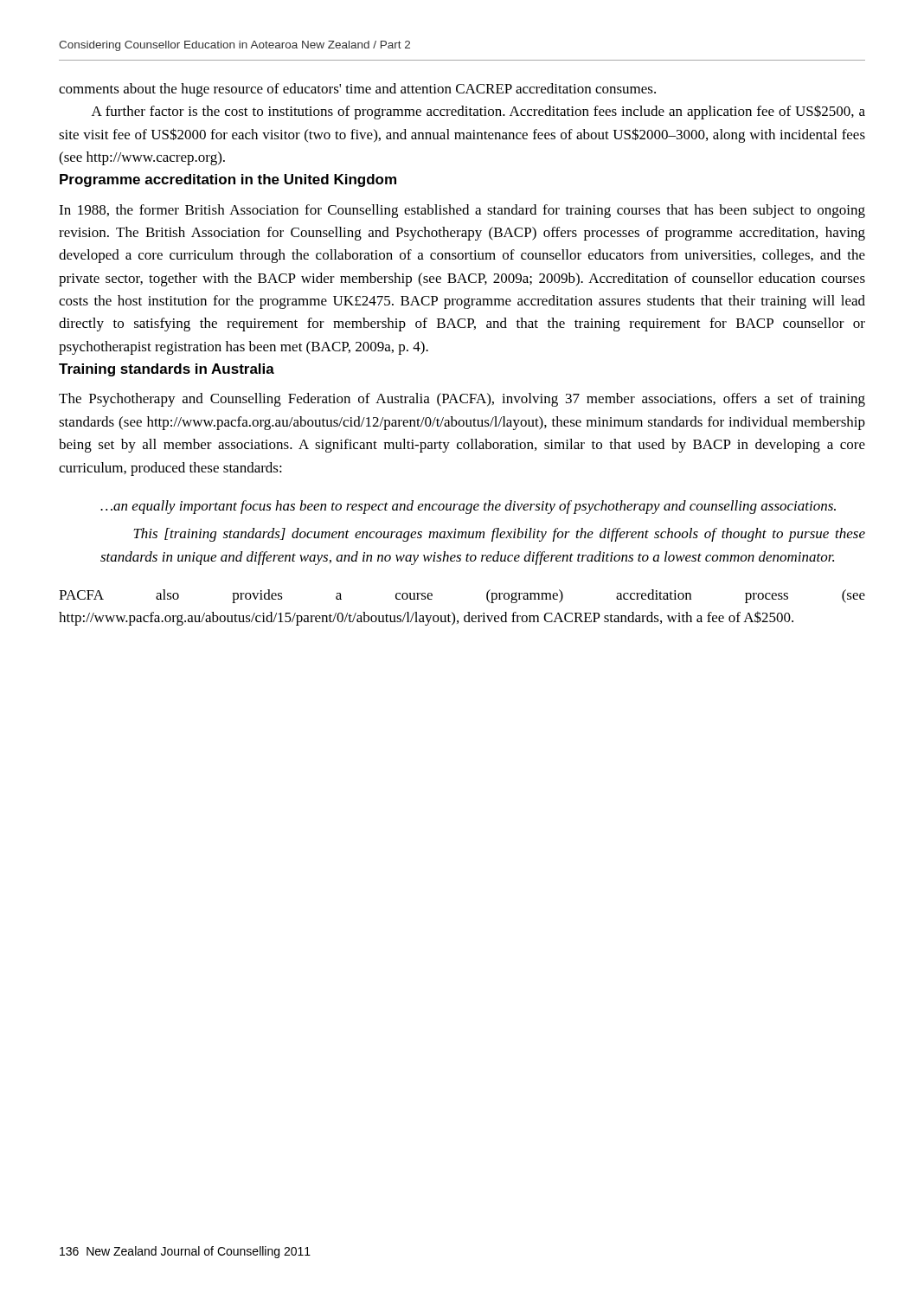The image size is (924, 1298).
Task: Locate the block of text that opens with "comments about the"
Action: click(x=462, y=123)
